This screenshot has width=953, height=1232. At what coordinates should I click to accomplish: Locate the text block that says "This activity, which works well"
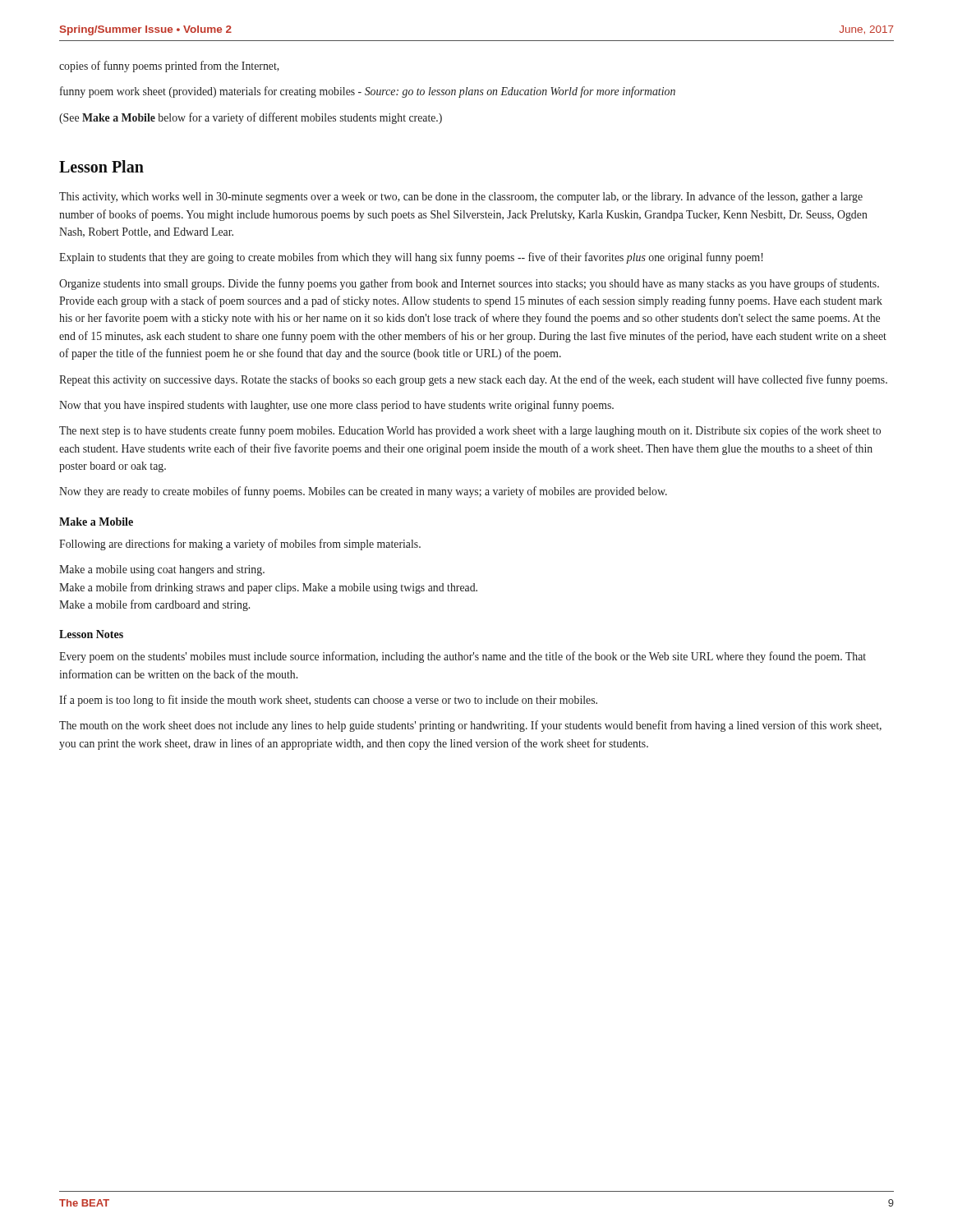463,214
